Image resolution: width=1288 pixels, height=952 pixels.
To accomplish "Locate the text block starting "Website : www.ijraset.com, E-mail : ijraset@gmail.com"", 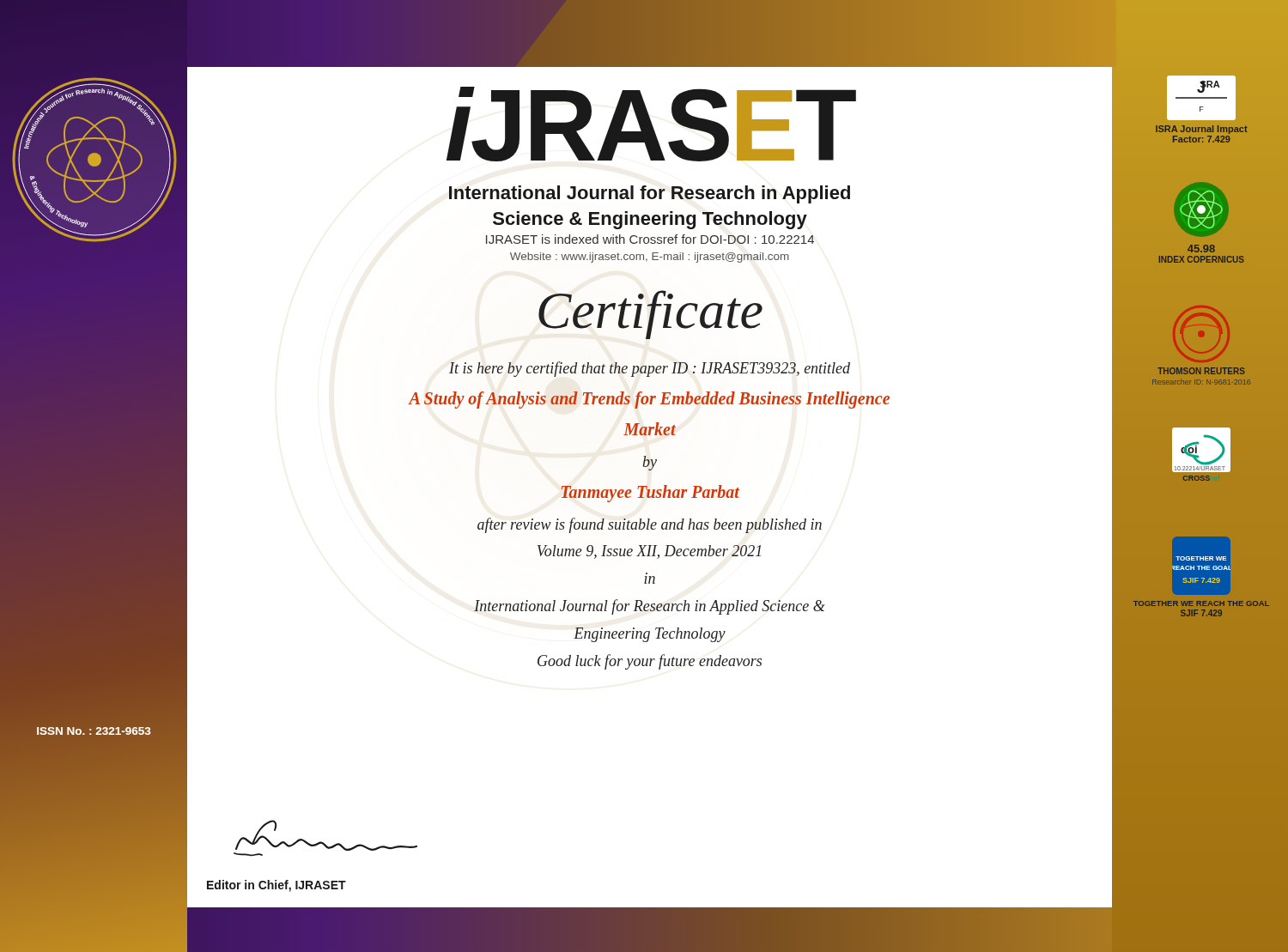I will click(650, 256).
